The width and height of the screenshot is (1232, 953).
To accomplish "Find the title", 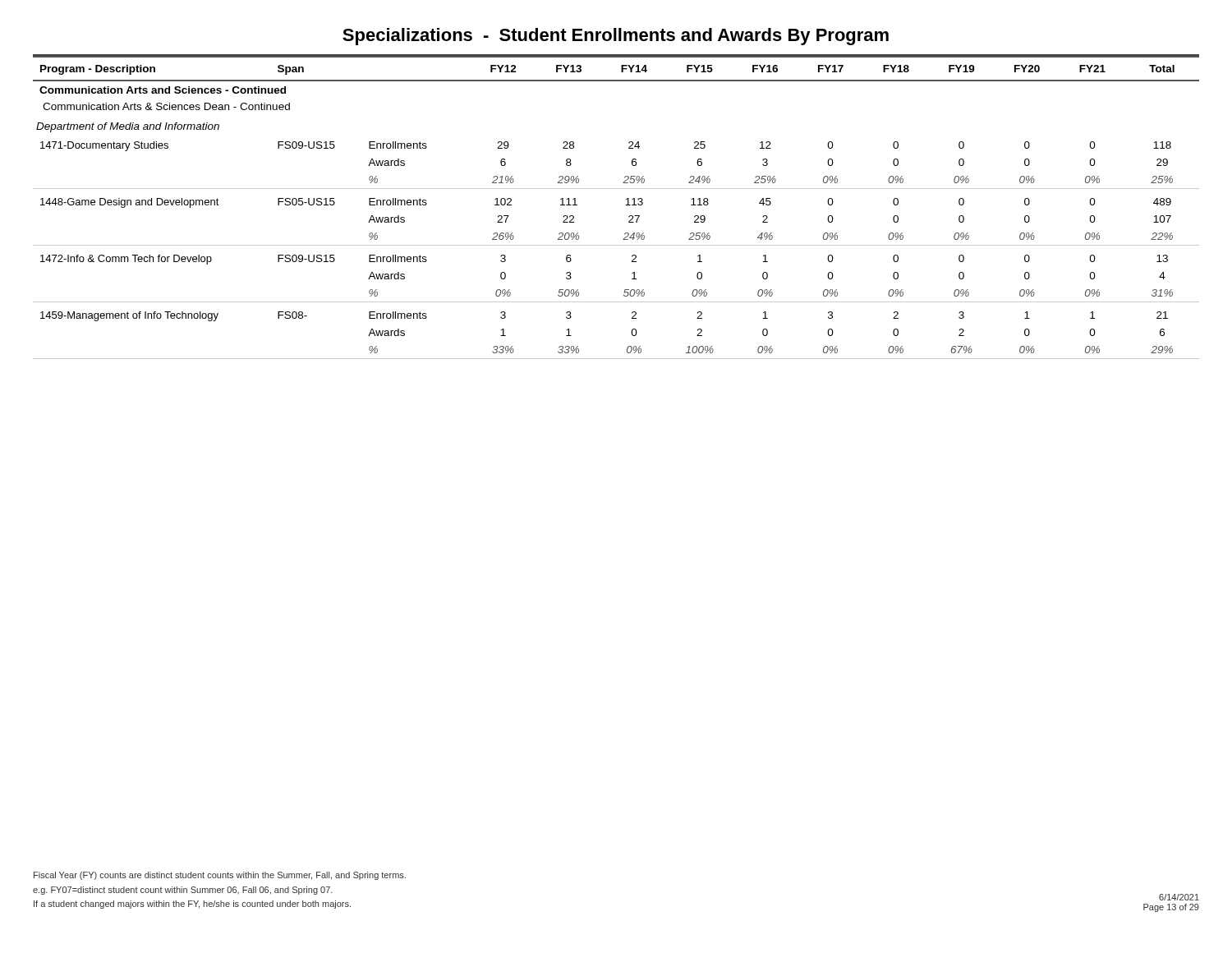I will click(x=616, y=35).
